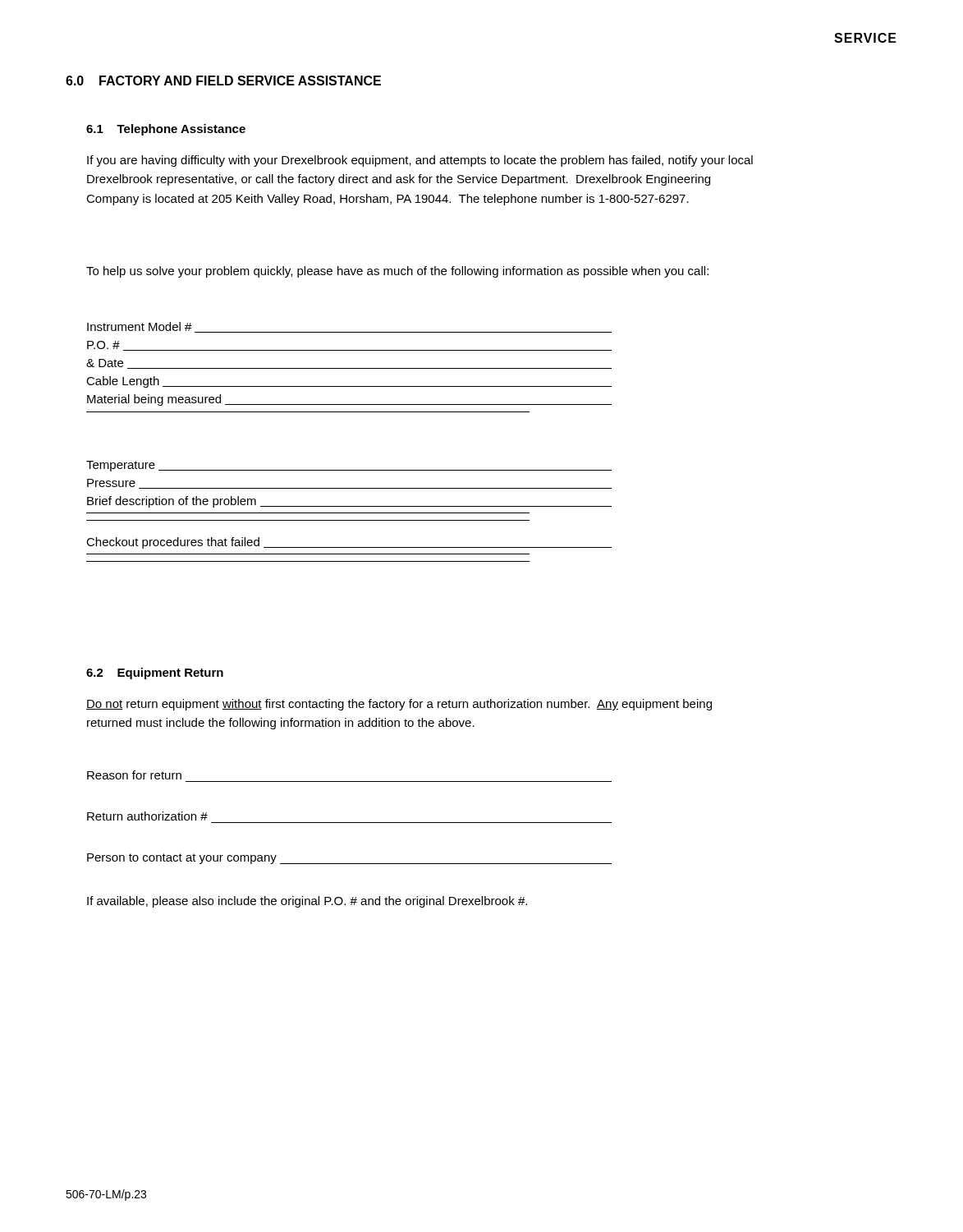The height and width of the screenshot is (1232, 963).
Task: Point to "Reason for return"
Action: (x=349, y=775)
